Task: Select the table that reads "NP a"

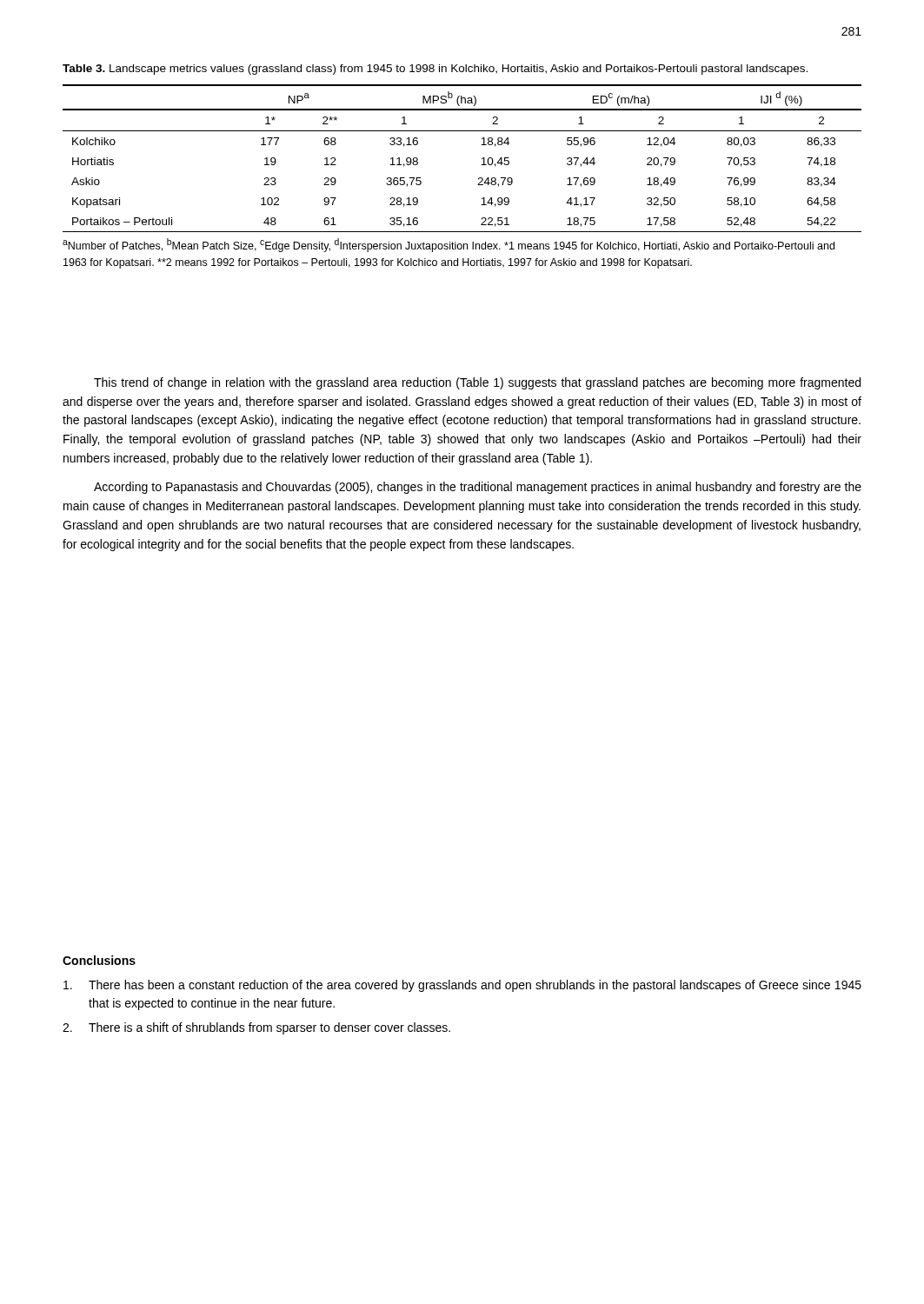Action: 462,158
